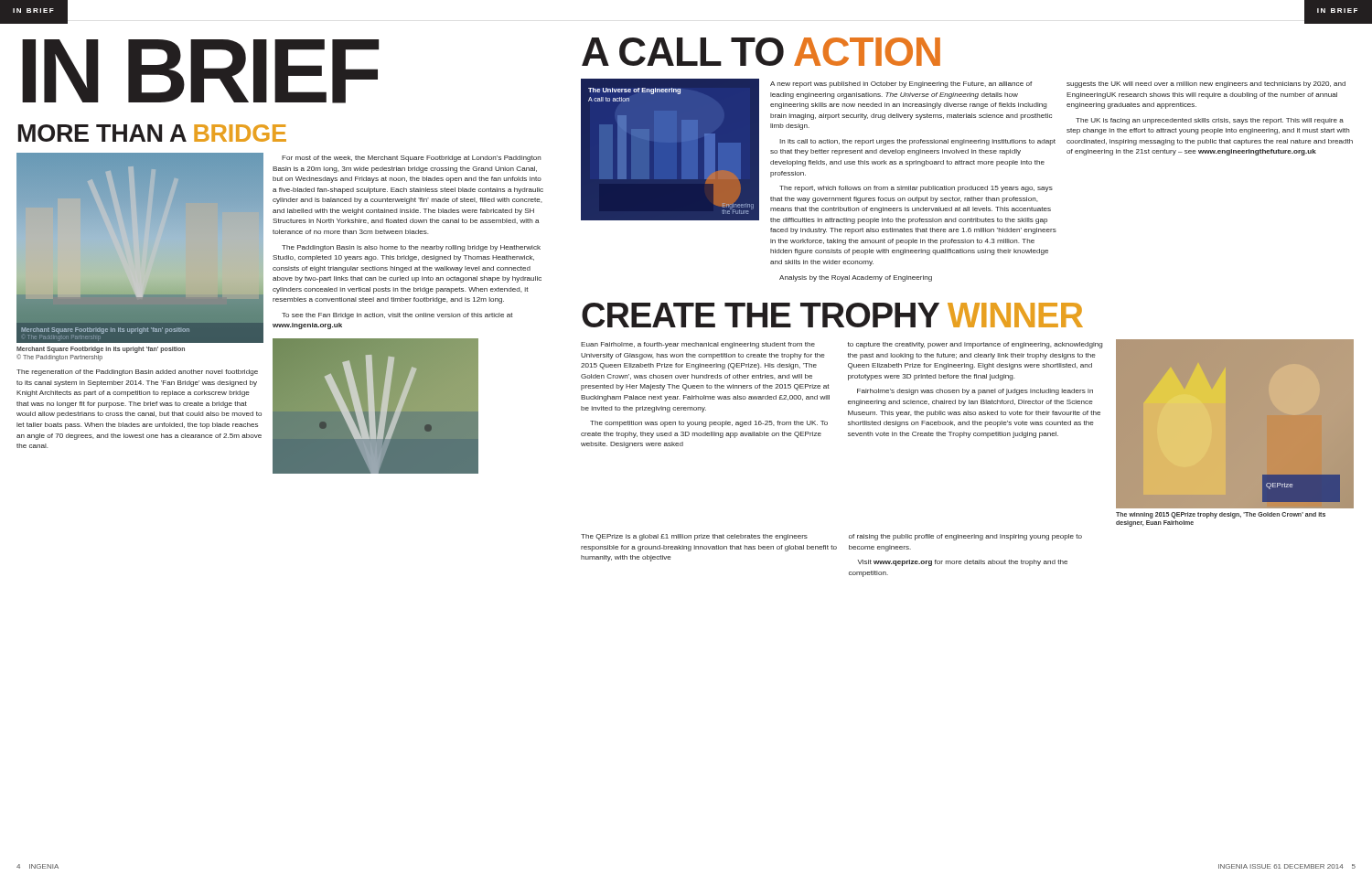
Task: Navigate to the region starting "A new report was published in October"
Action: [914, 181]
